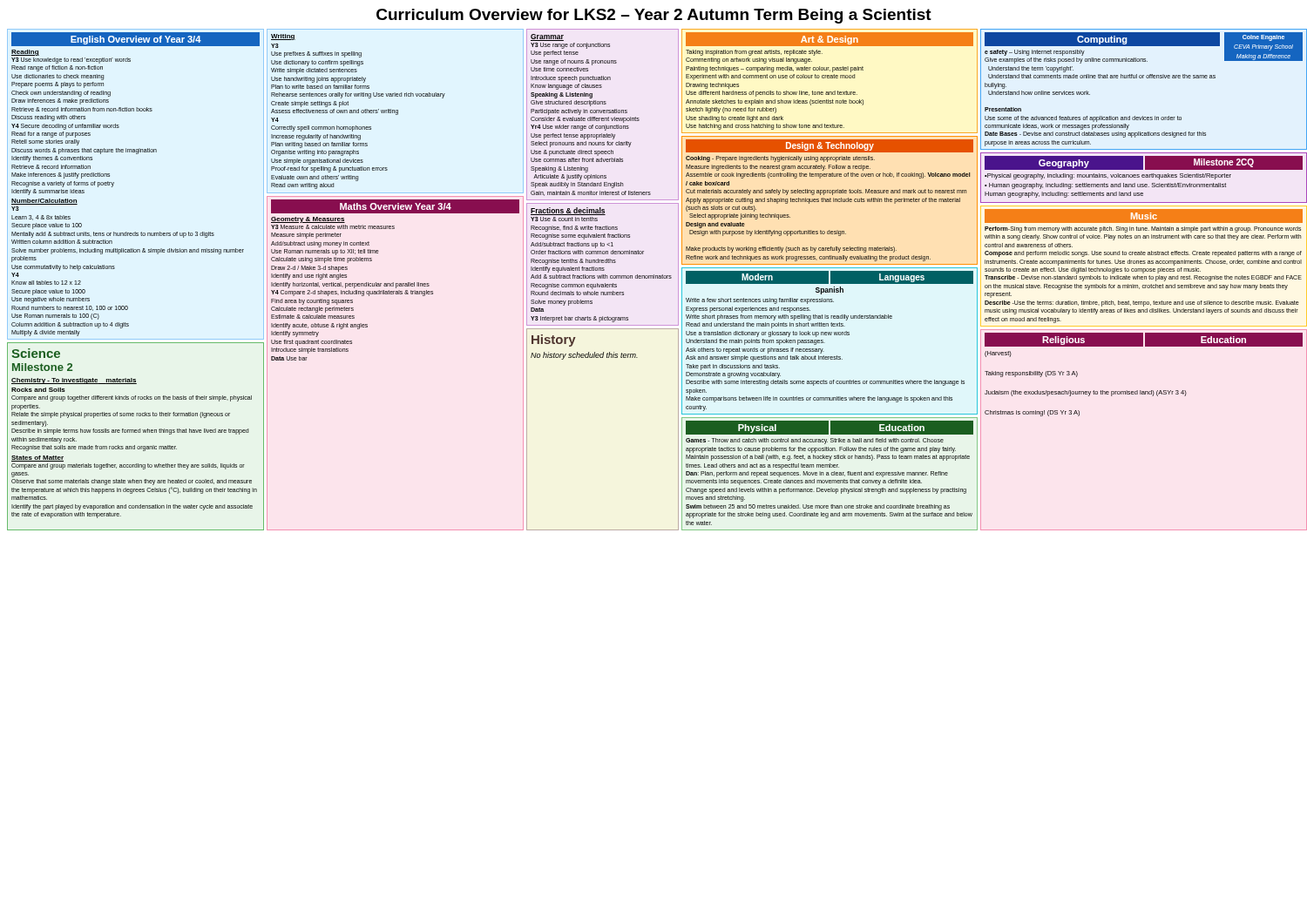1307x924 pixels.
Task: Find the table that mentions "Science Milestone 2 Chemistry -"
Action: pos(135,436)
